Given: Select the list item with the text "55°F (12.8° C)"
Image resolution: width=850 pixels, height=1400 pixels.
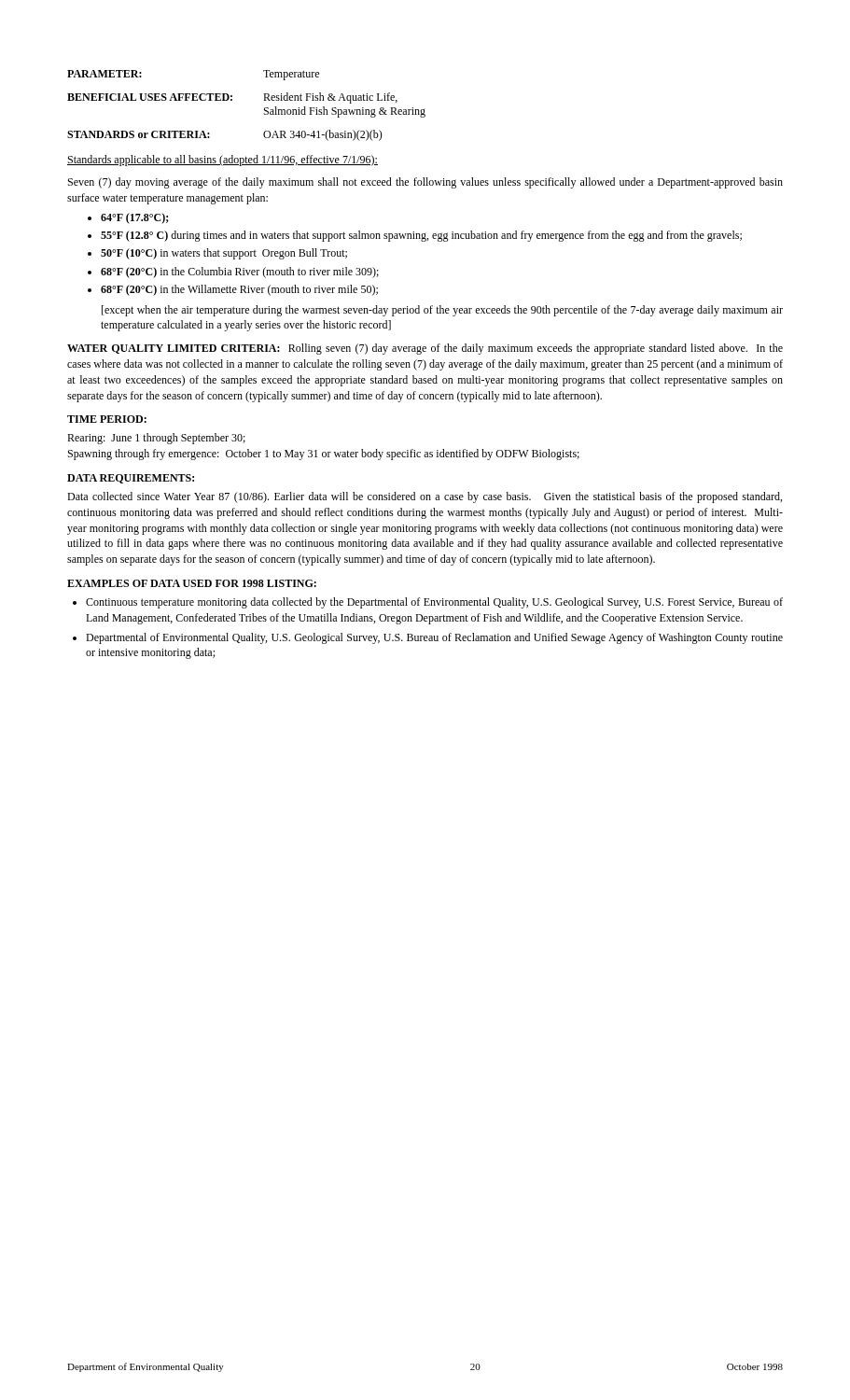Looking at the screenshot, I should 422,235.
